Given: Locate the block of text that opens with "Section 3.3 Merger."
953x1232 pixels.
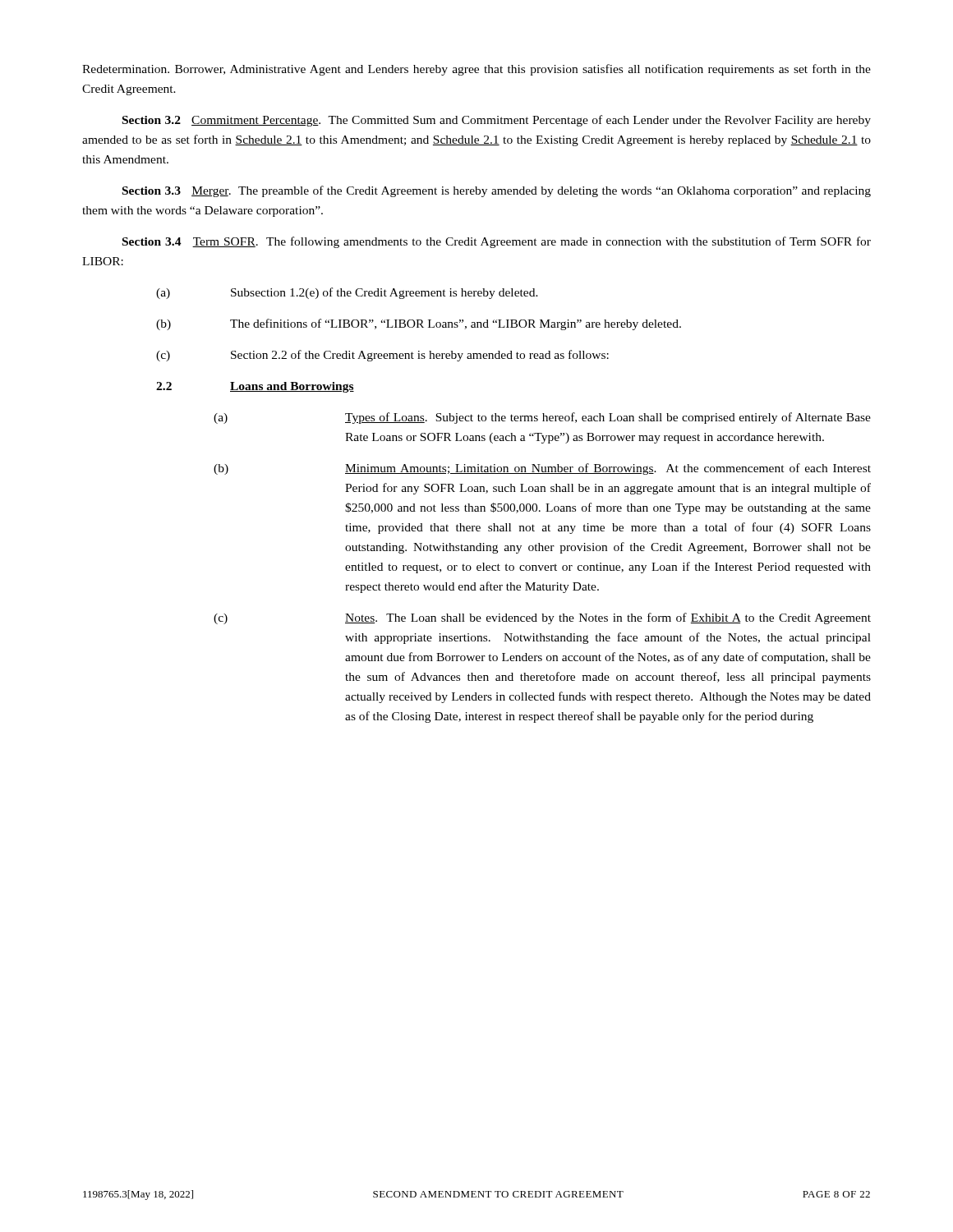Looking at the screenshot, I should pos(476,200).
